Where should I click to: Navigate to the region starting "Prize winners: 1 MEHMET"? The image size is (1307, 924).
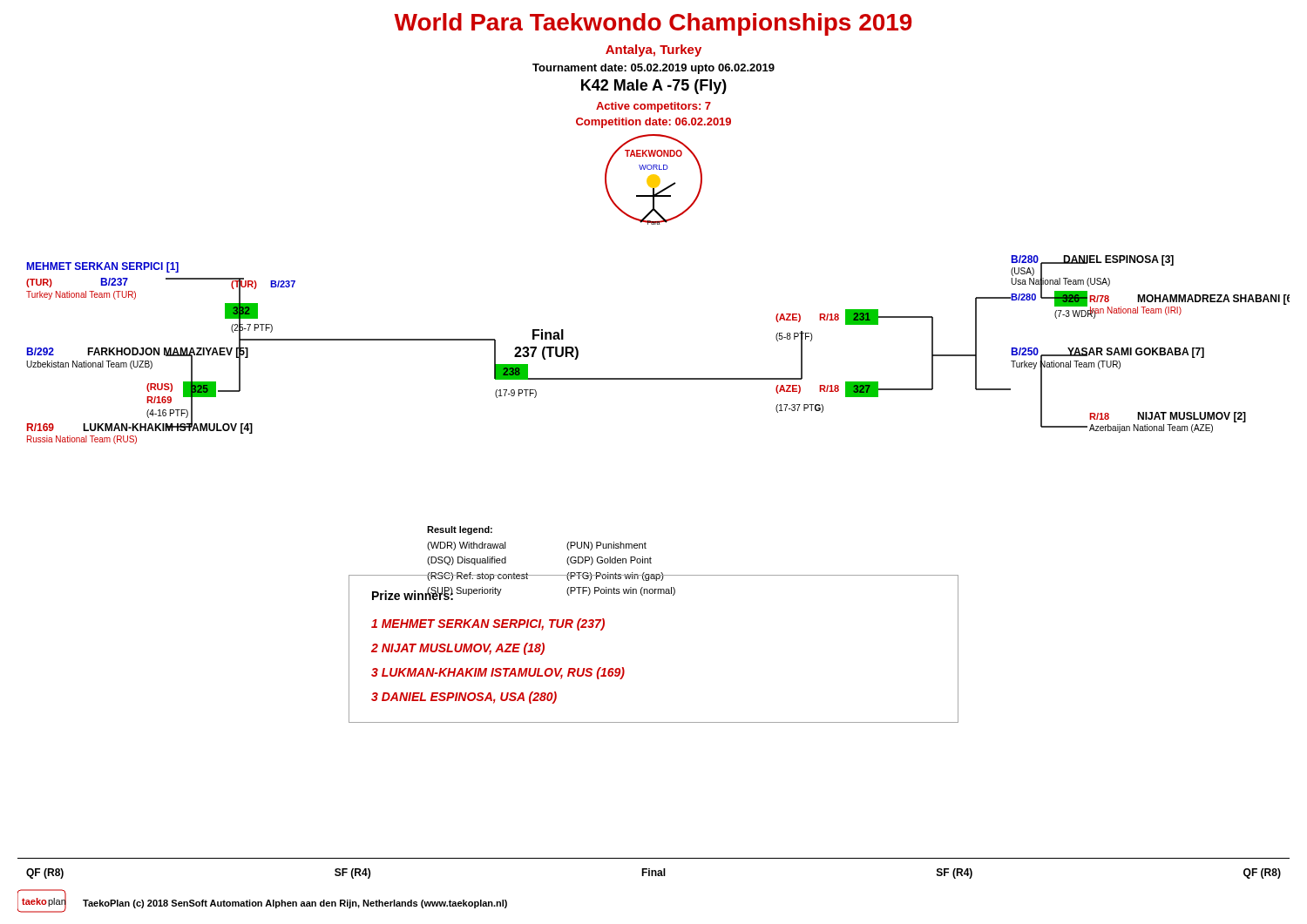[x=654, y=649]
